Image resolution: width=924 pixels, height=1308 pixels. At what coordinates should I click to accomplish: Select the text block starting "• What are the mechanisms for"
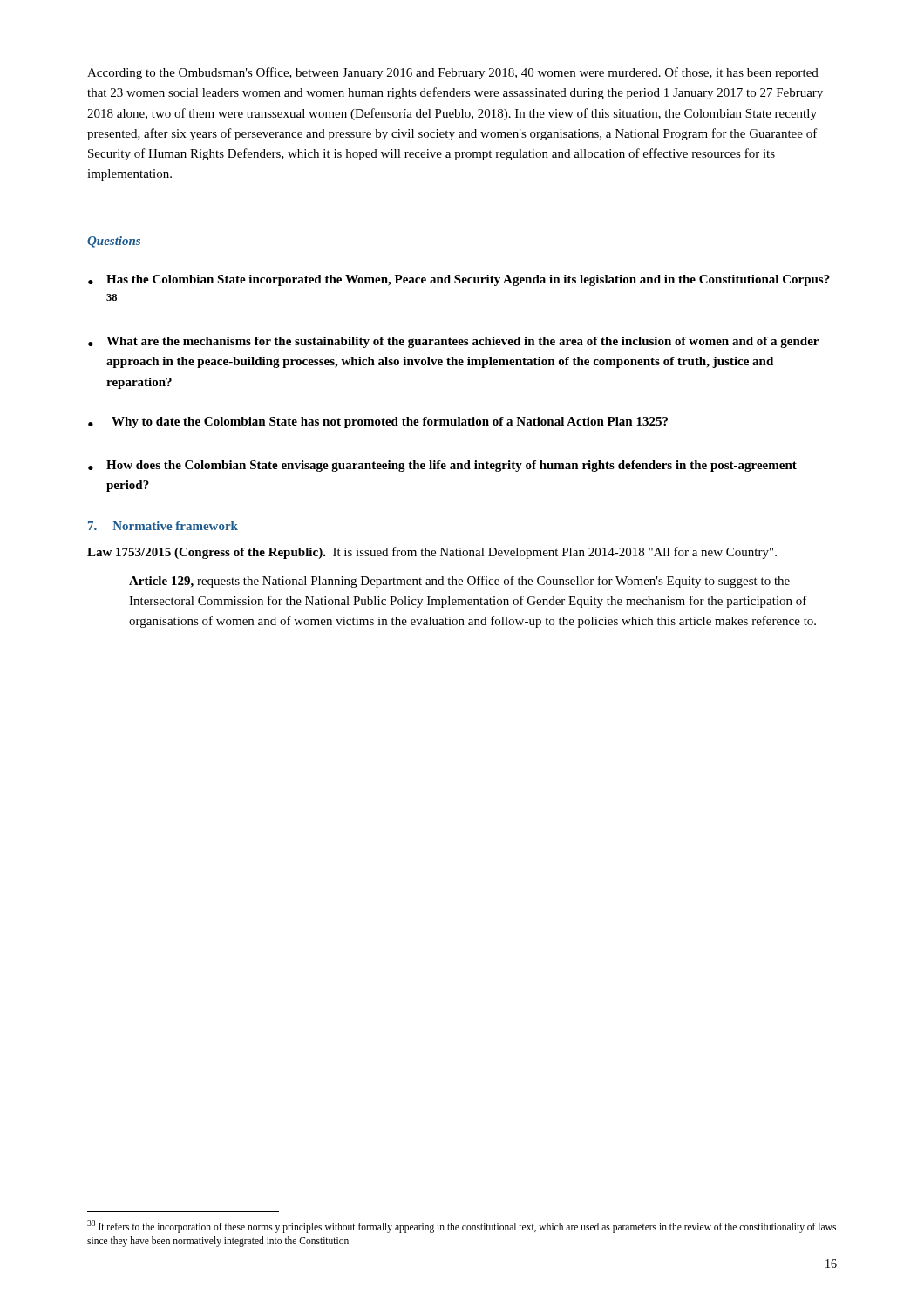click(462, 362)
